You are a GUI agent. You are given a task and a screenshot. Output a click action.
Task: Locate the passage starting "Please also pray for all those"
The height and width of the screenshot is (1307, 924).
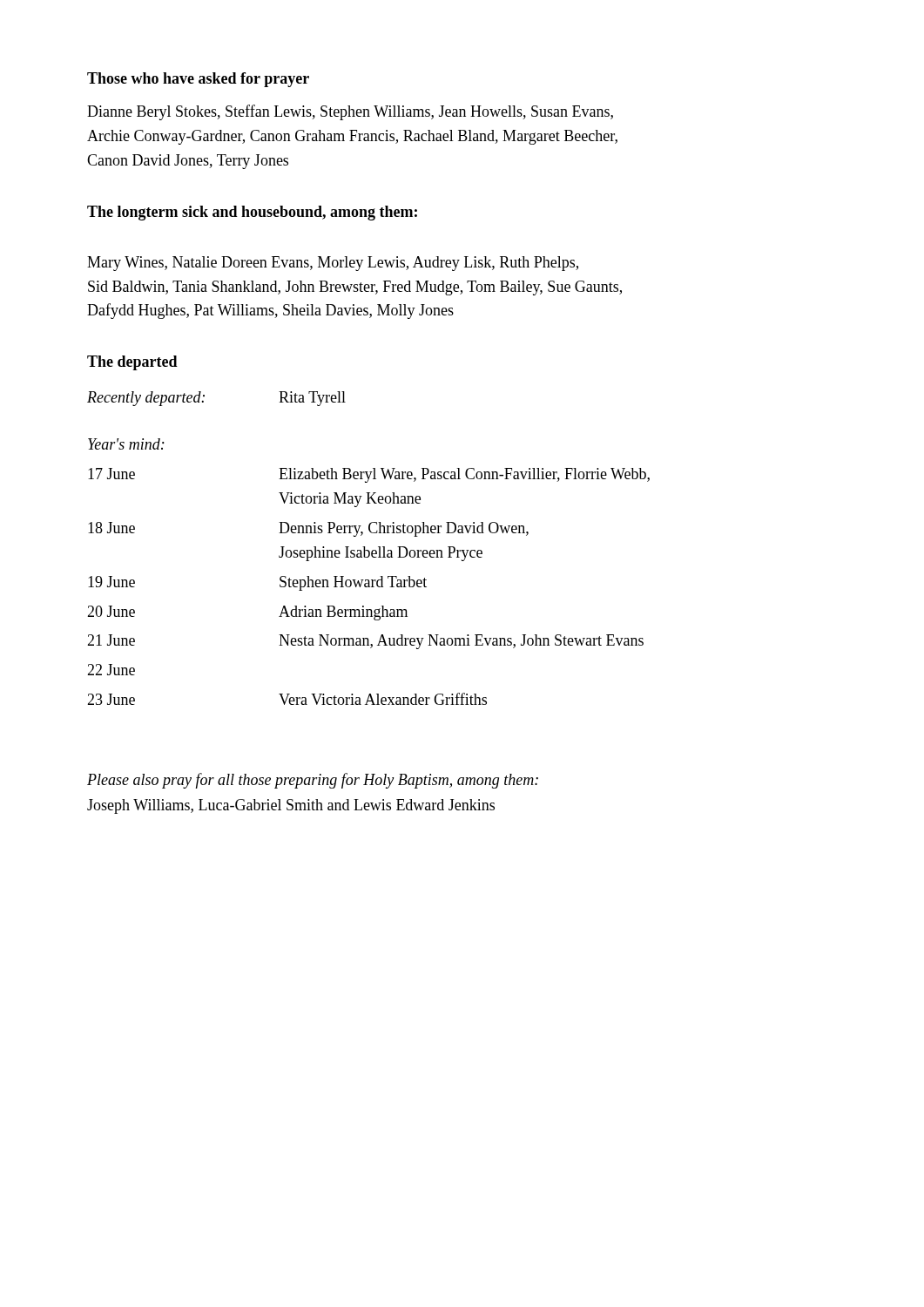point(313,792)
